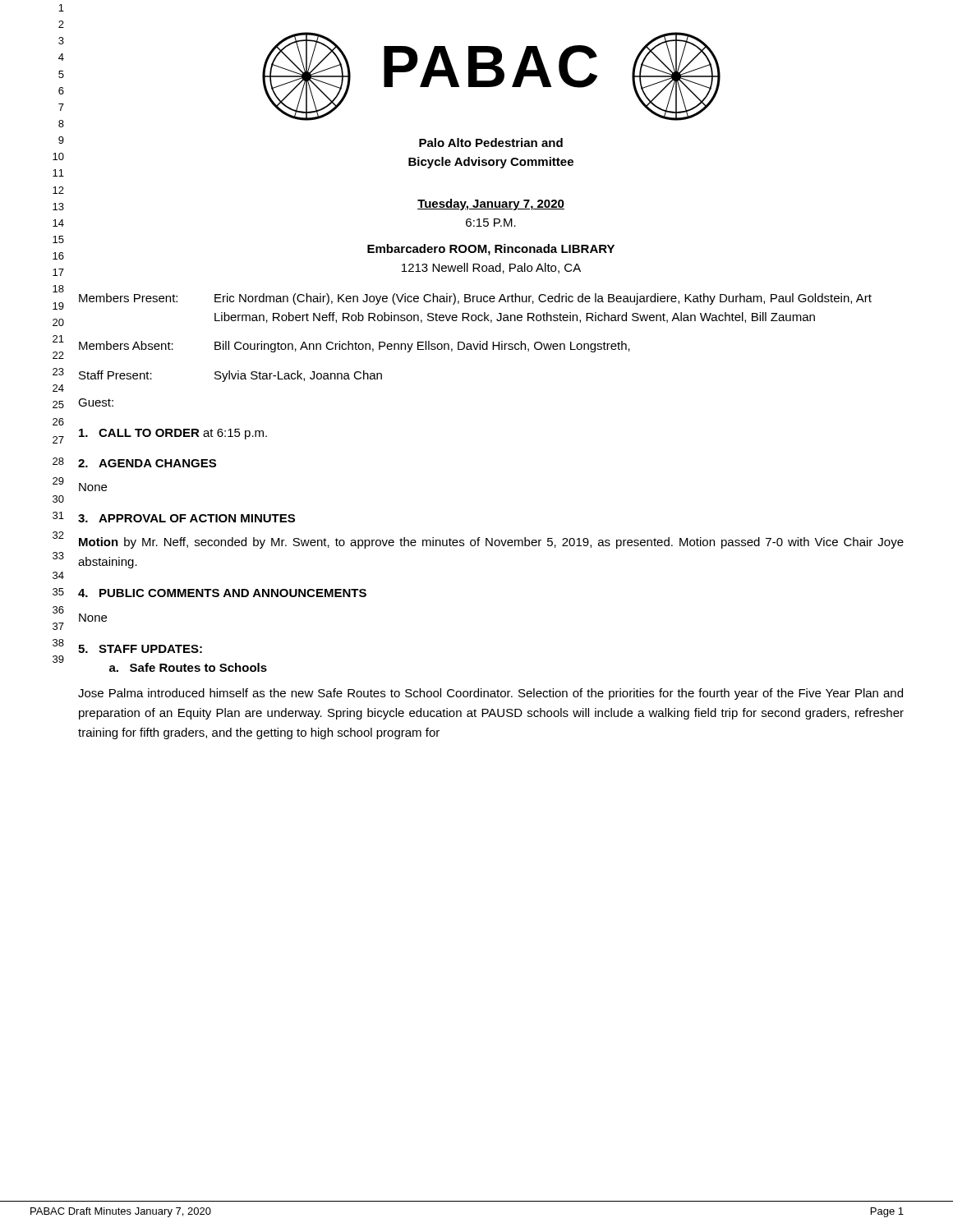Click on the list item that says "3. APPROVAL OF ACTION MINUTES"
This screenshot has width=953, height=1232.
coord(187,518)
